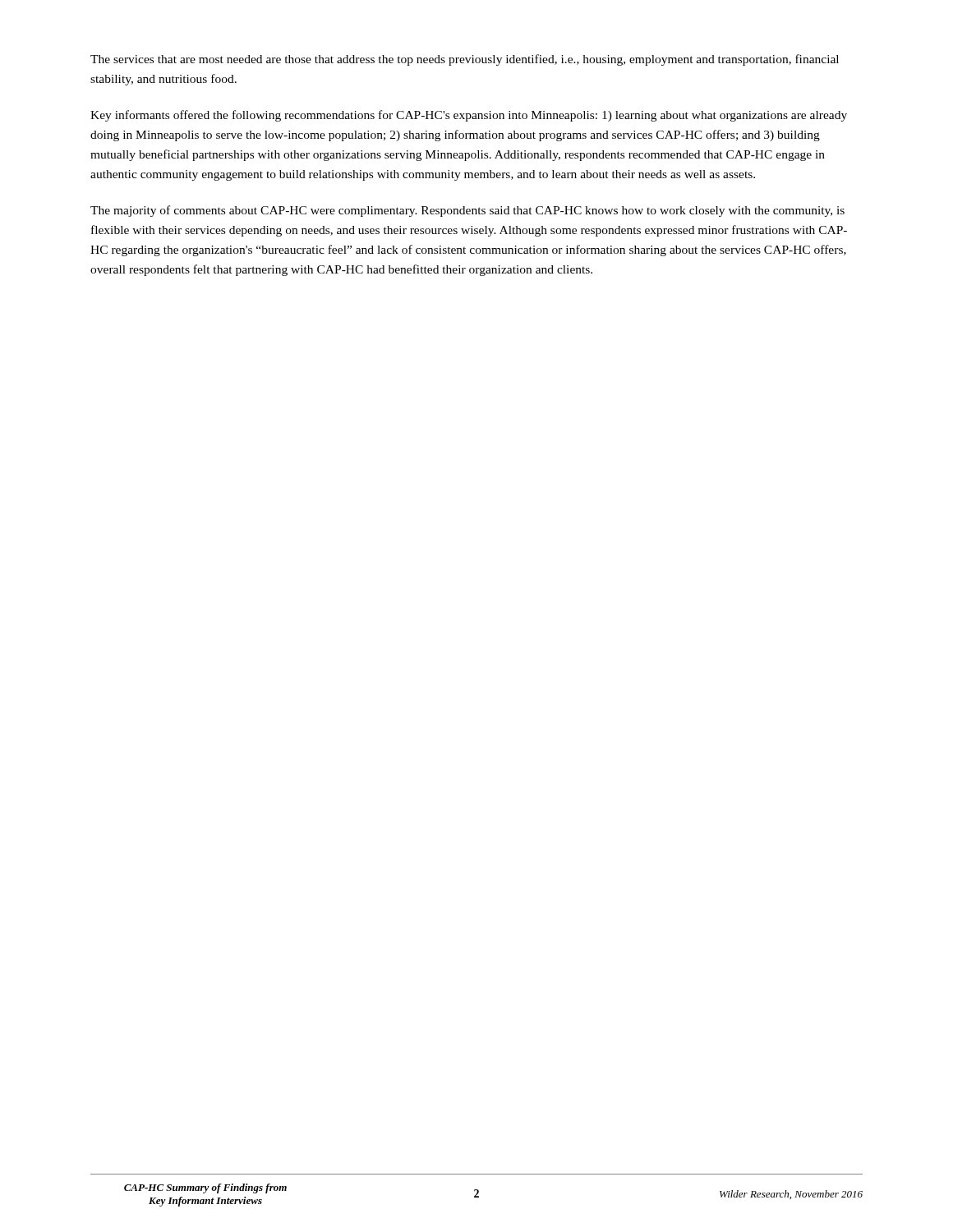Find the passage starting "Key informants offered the following recommendations for"

coord(469,144)
